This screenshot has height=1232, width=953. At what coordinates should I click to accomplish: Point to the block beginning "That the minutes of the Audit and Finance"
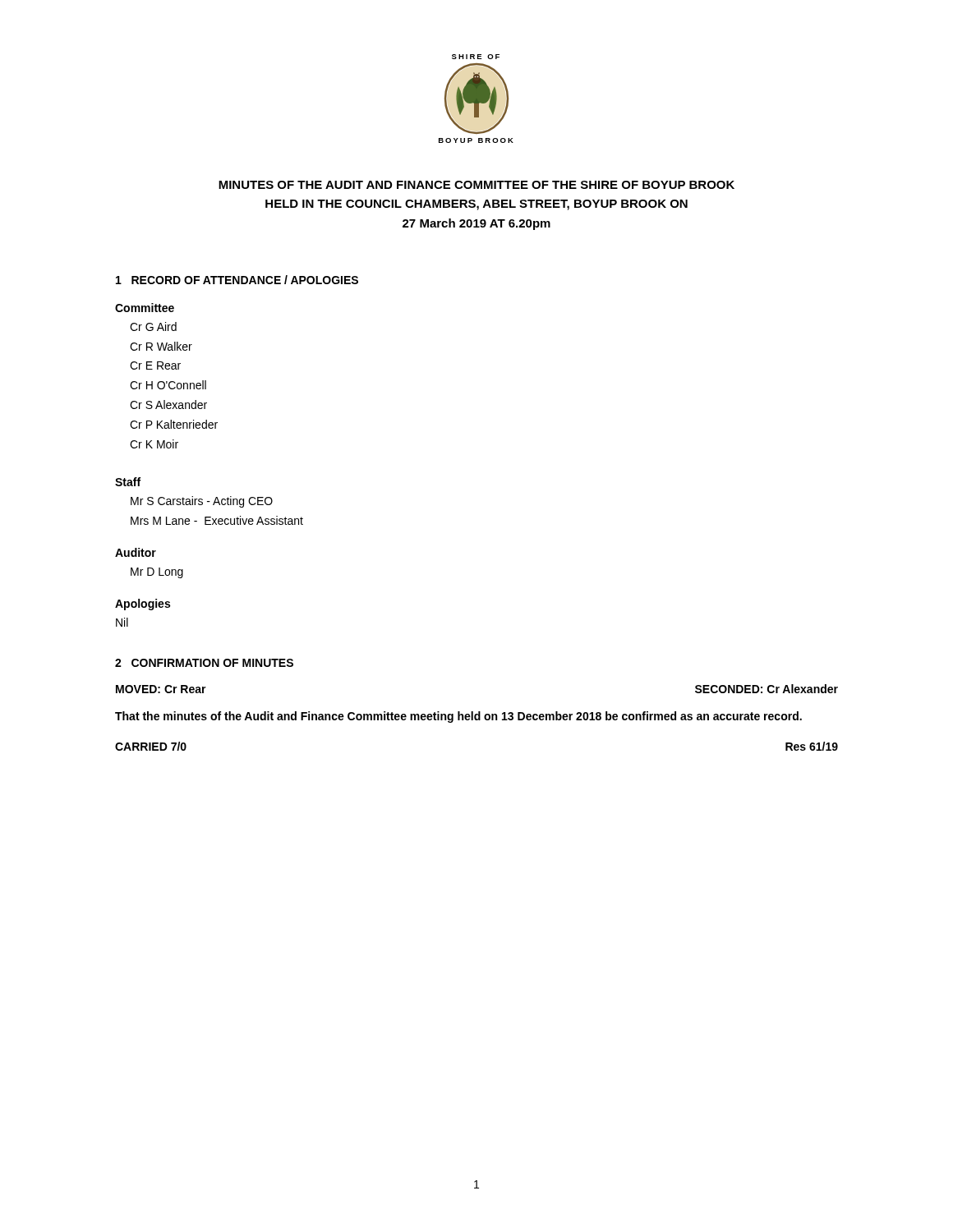coord(459,716)
